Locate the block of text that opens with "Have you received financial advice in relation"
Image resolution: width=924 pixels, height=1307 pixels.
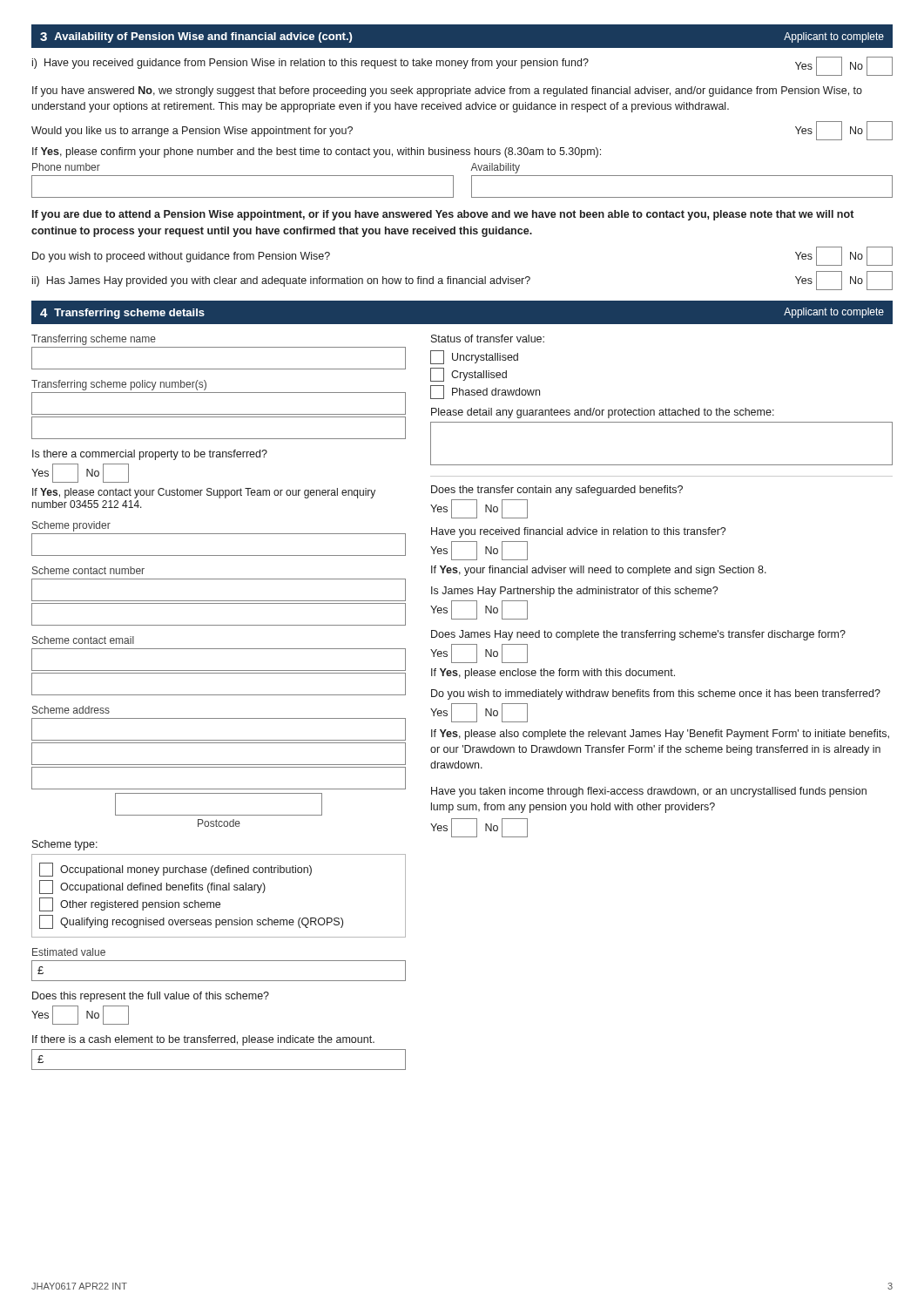point(578,531)
